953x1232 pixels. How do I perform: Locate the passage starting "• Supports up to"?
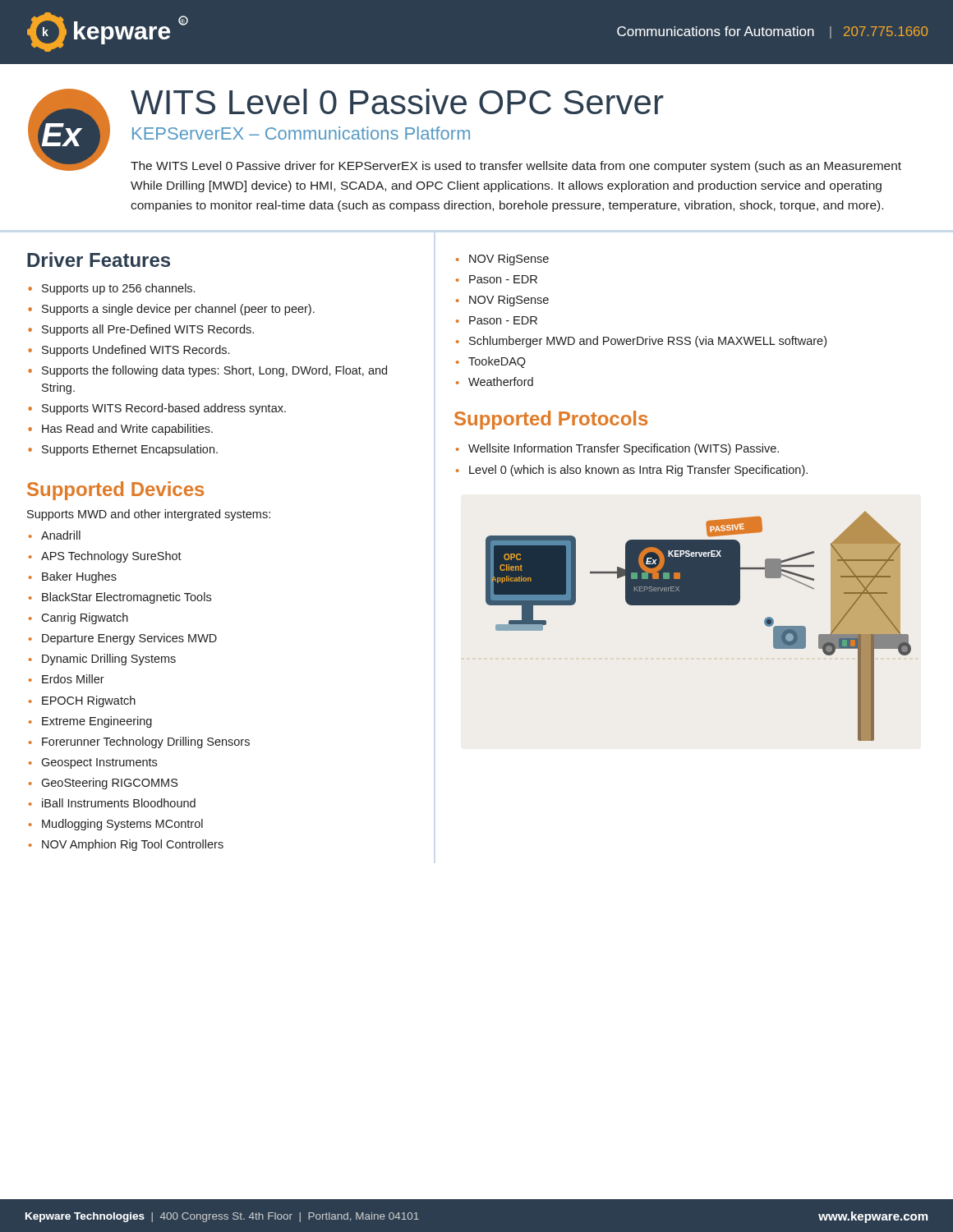112,289
